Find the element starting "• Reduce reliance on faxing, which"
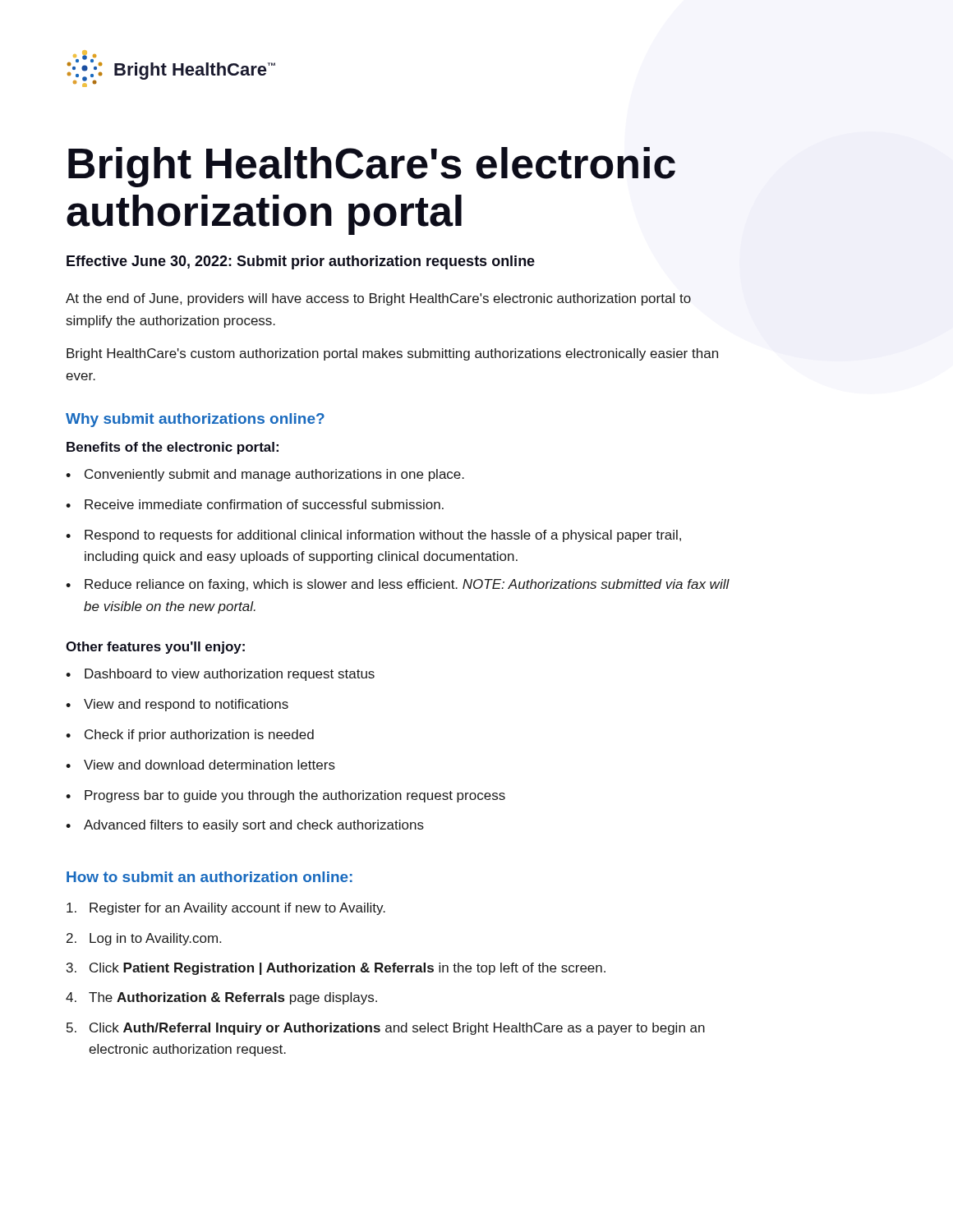 (403, 596)
